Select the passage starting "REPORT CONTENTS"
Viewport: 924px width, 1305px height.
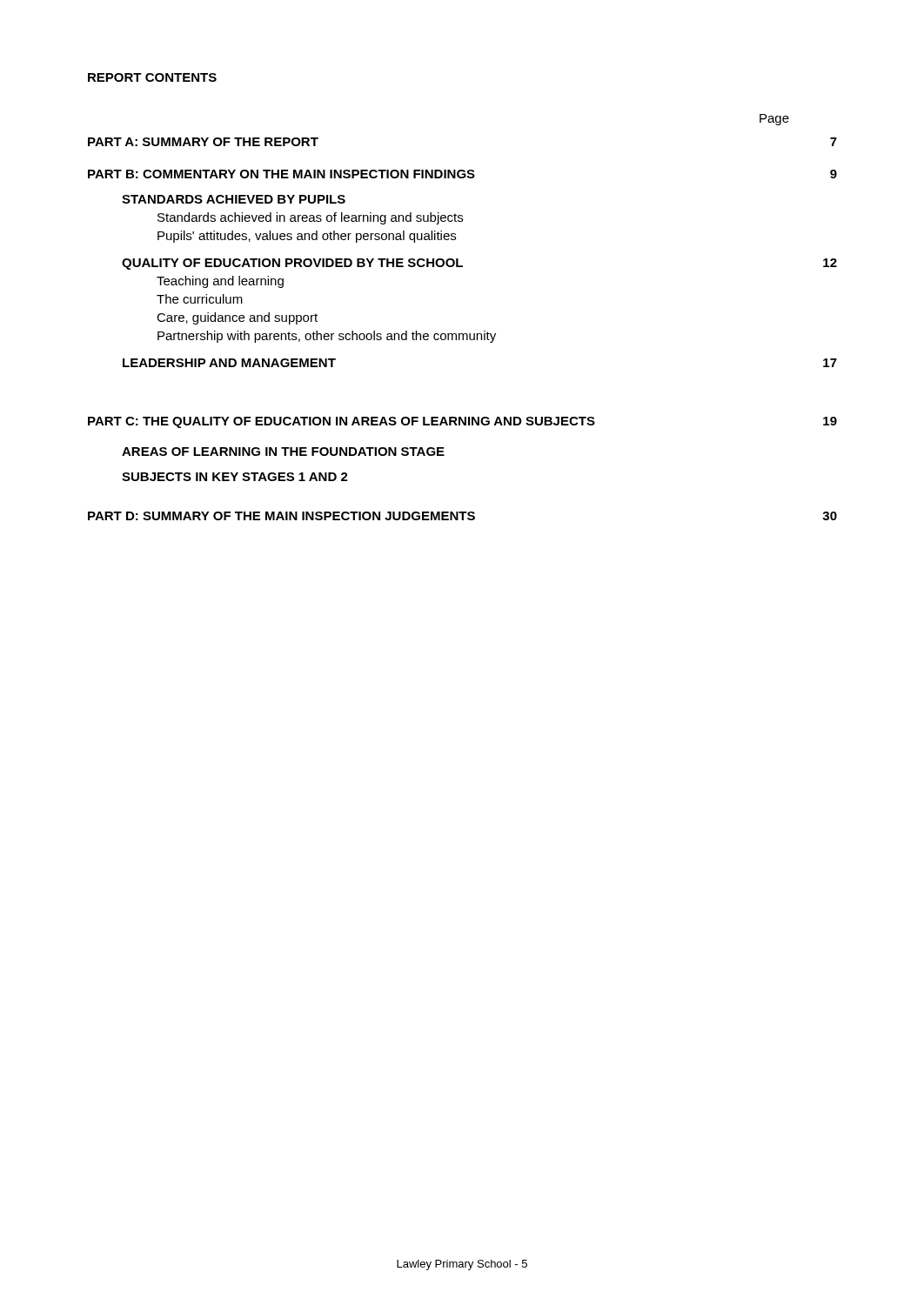[152, 77]
